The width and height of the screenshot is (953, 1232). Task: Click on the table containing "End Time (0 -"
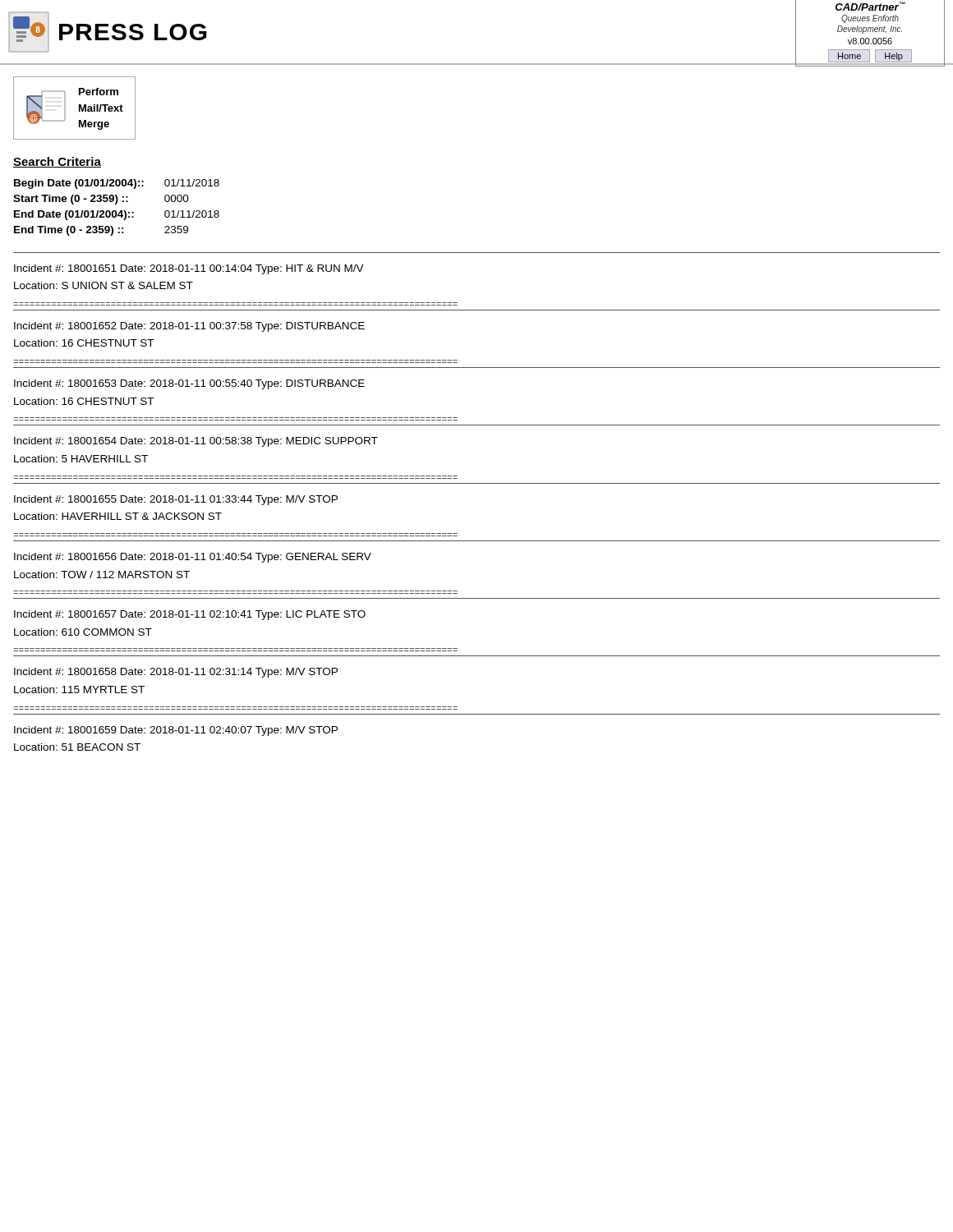[476, 211]
